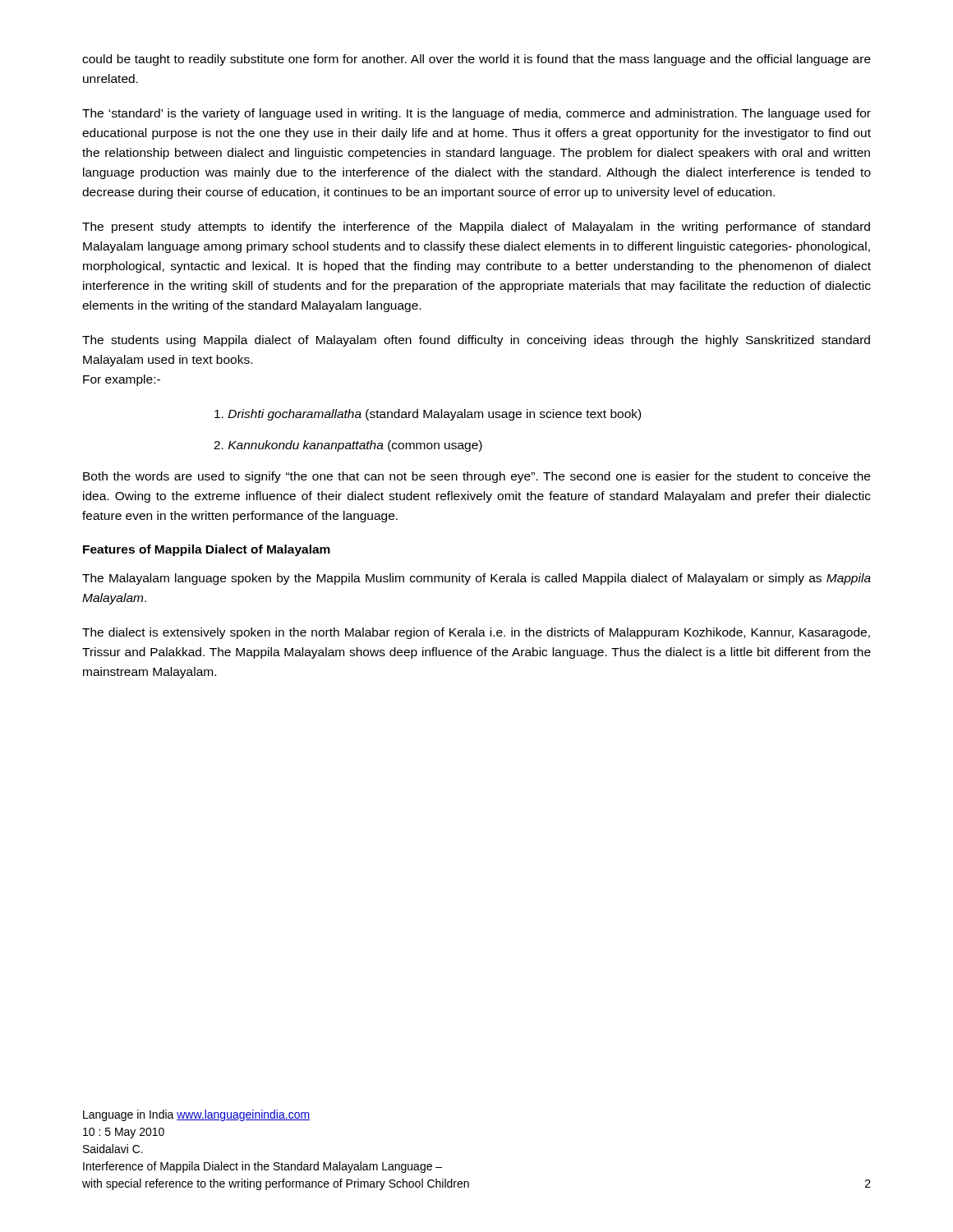The height and width of the screenshot is (1232, 953).
Task: Where does it say "Features of Mappila Dialect of Malayalam"?
Action: click(x=206, y=549)
